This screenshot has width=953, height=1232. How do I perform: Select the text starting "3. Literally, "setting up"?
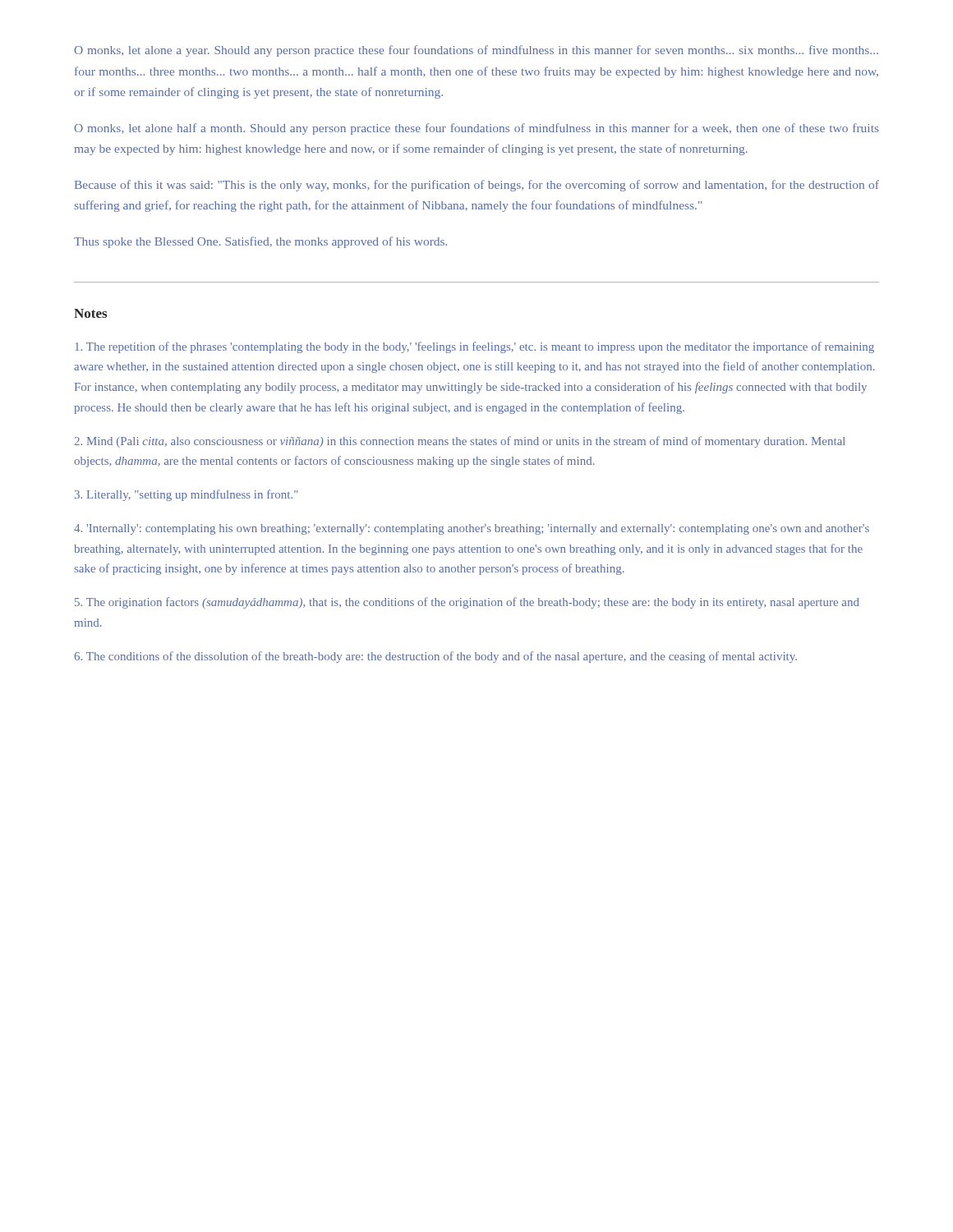(186, 494)
